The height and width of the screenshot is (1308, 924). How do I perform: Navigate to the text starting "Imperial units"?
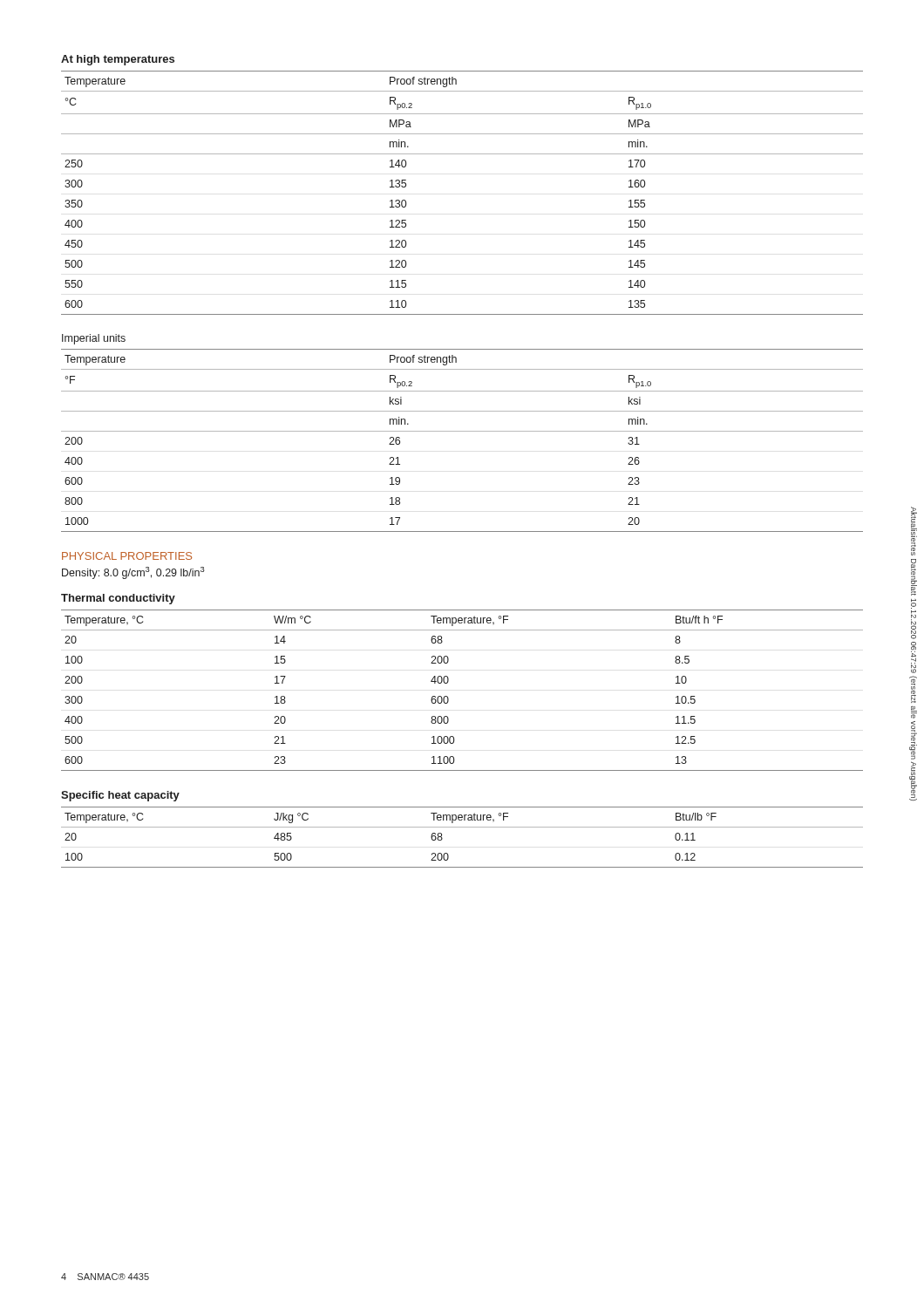click(x=93, y=338)
